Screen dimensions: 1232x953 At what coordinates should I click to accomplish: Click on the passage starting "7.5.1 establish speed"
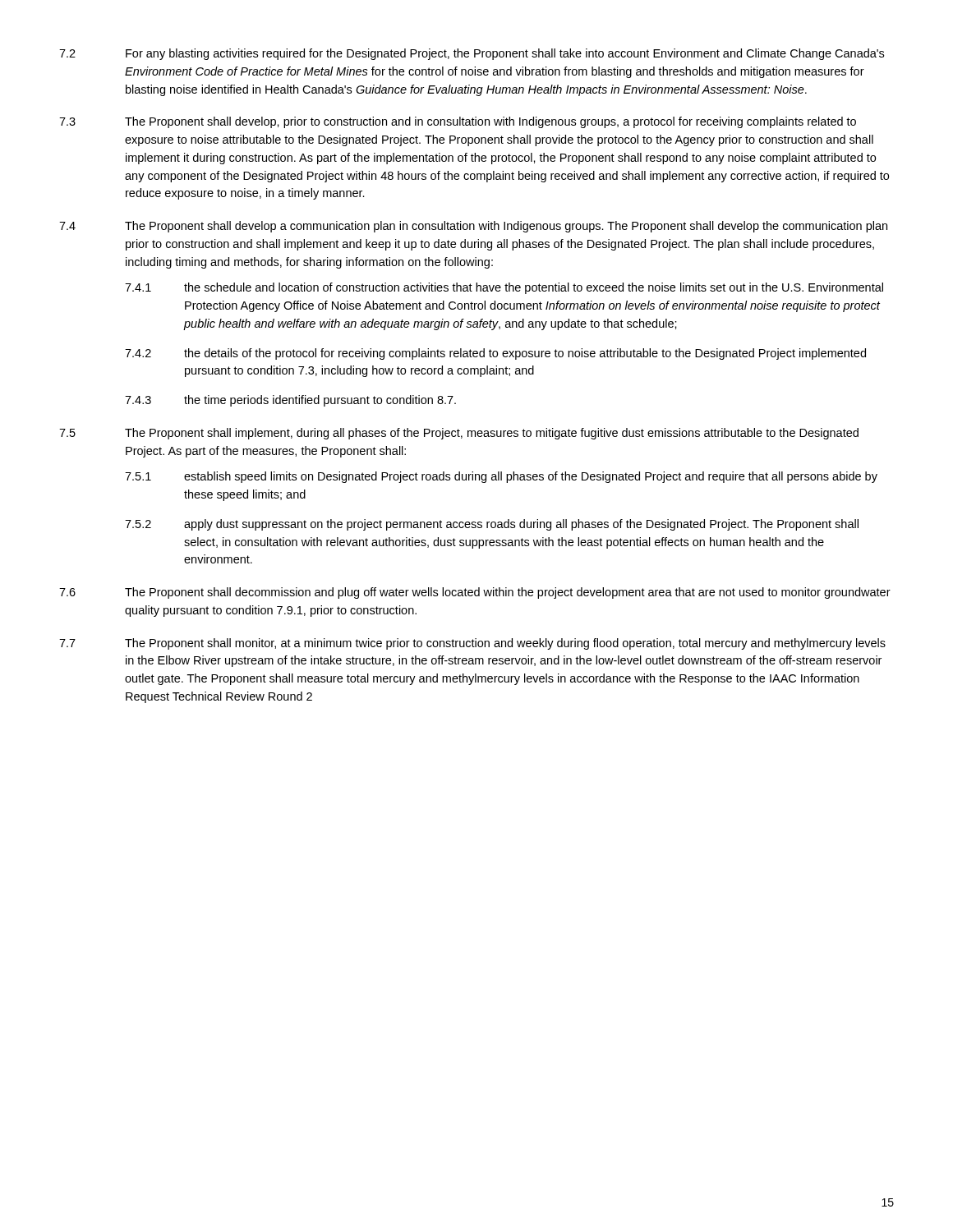(x=509, y=486)
